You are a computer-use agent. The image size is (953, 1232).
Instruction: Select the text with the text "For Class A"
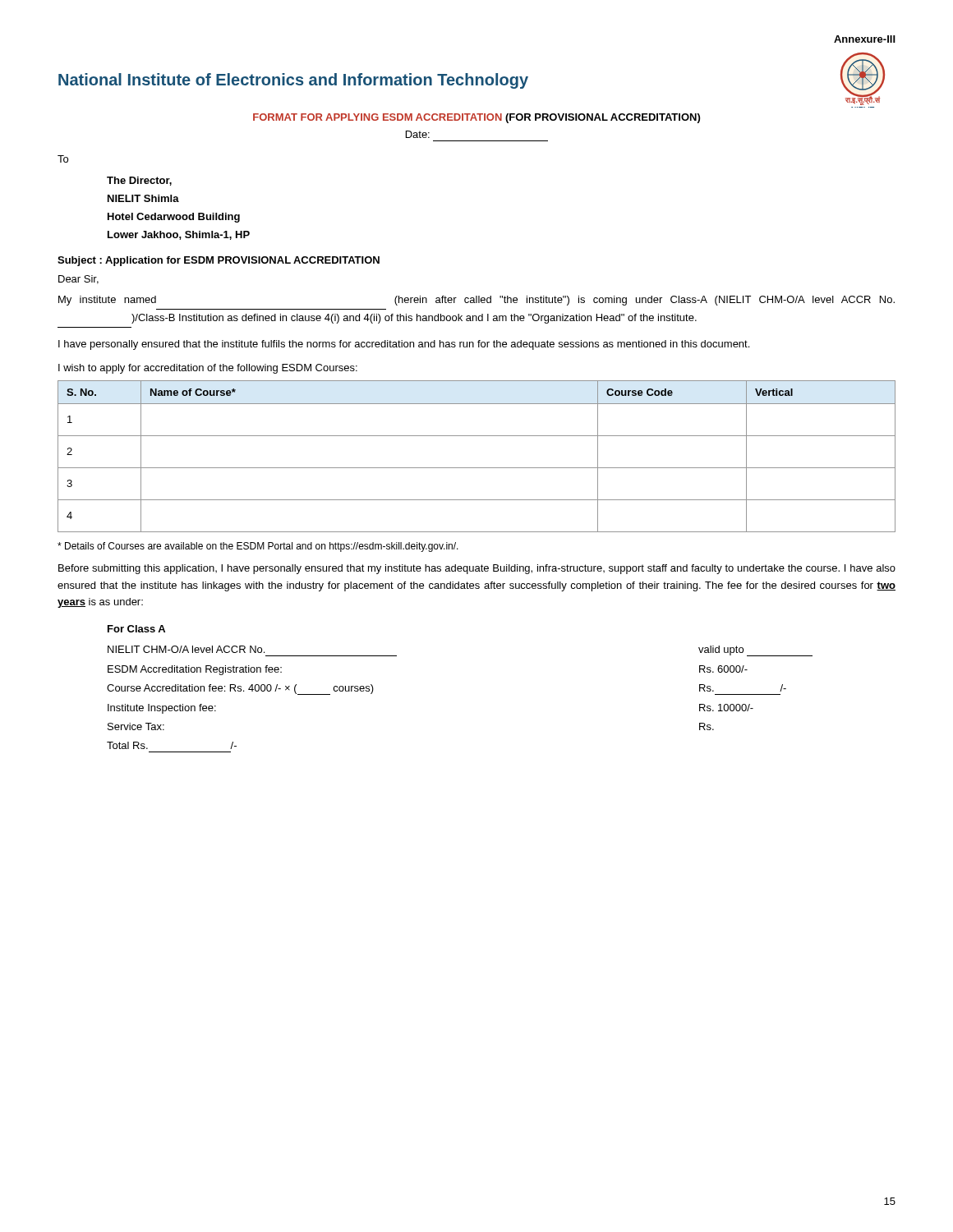point(136,629)
